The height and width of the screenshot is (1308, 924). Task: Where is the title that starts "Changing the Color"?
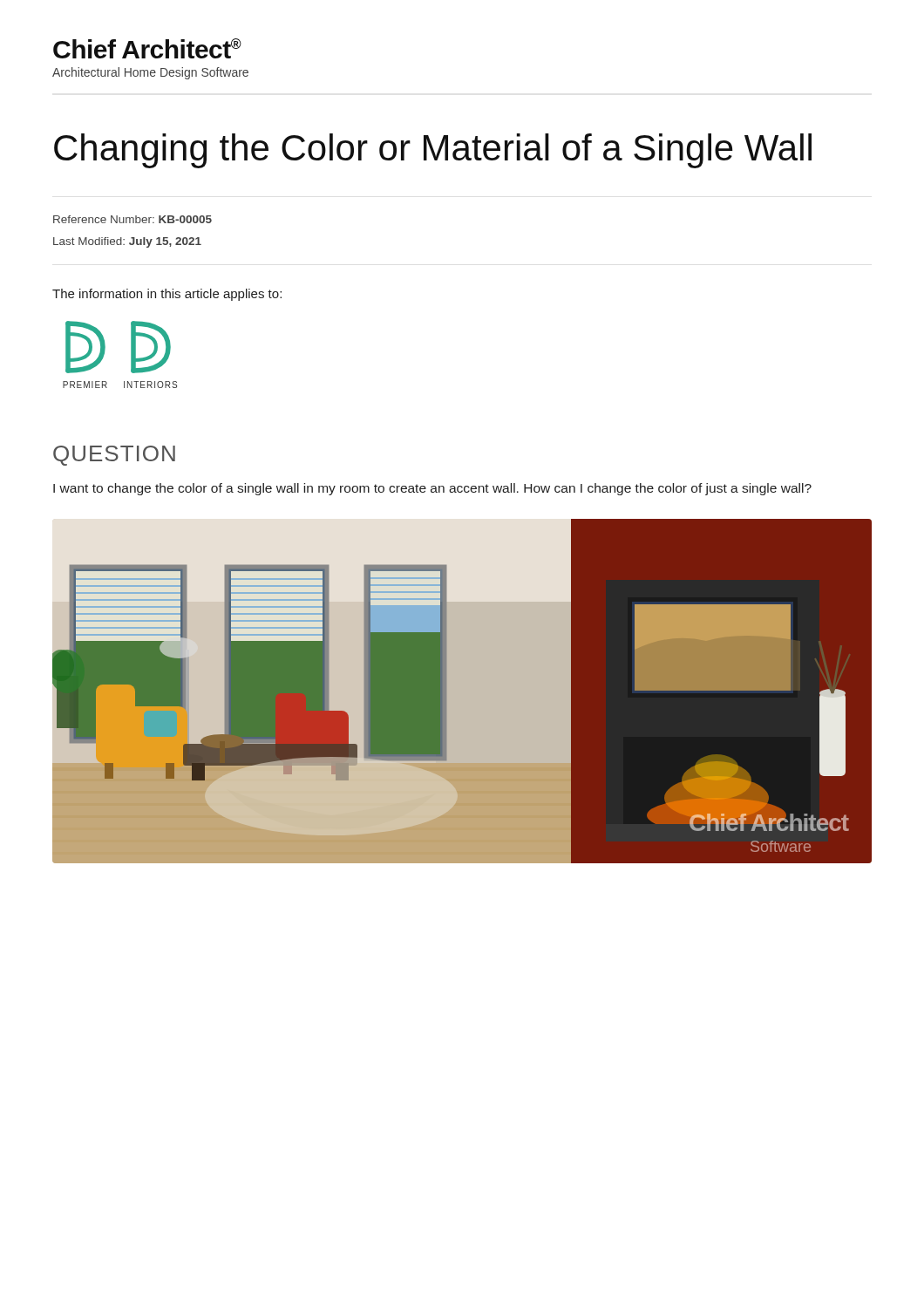pos(433,148)
